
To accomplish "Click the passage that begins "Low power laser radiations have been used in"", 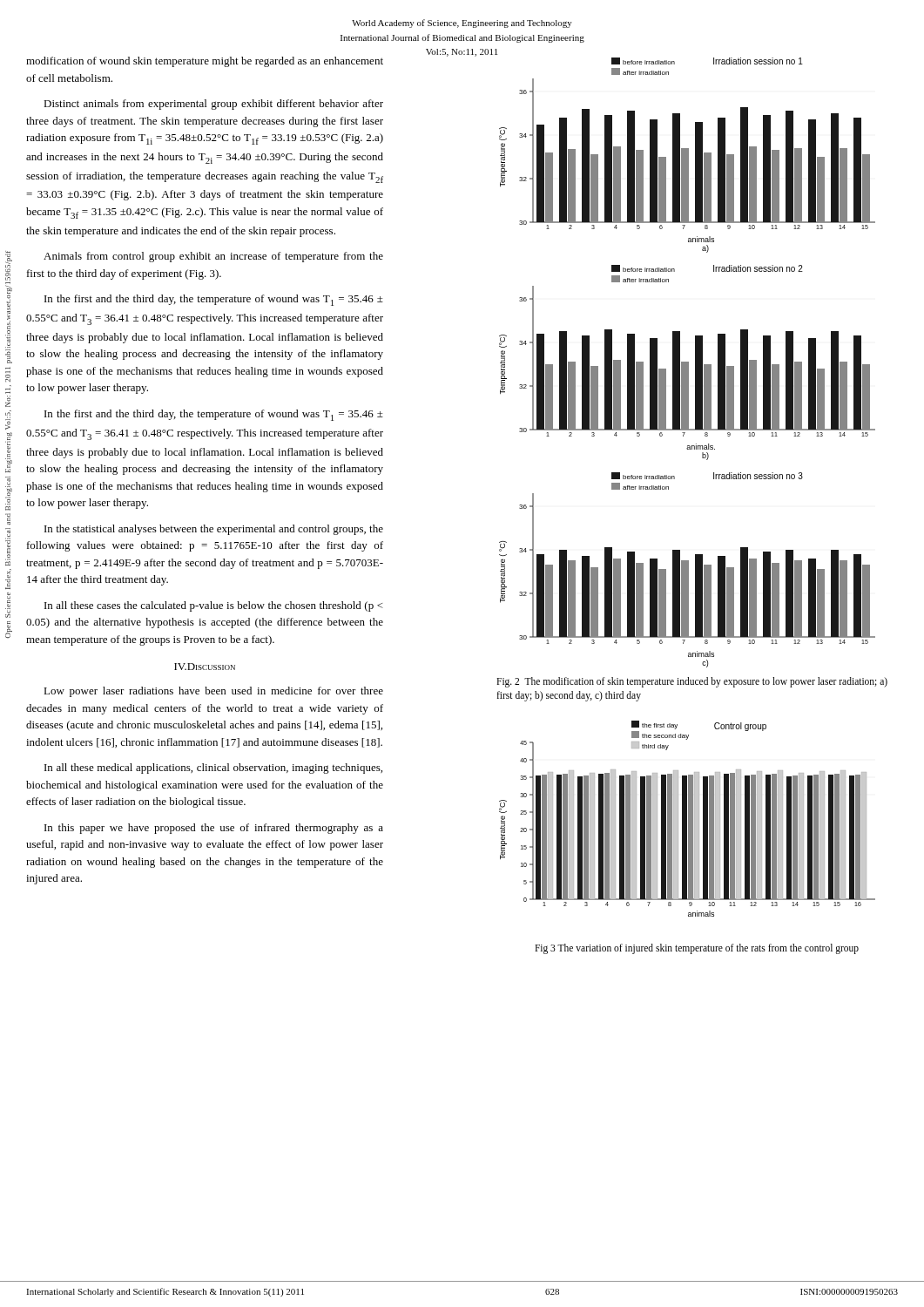I will [205, 716].
